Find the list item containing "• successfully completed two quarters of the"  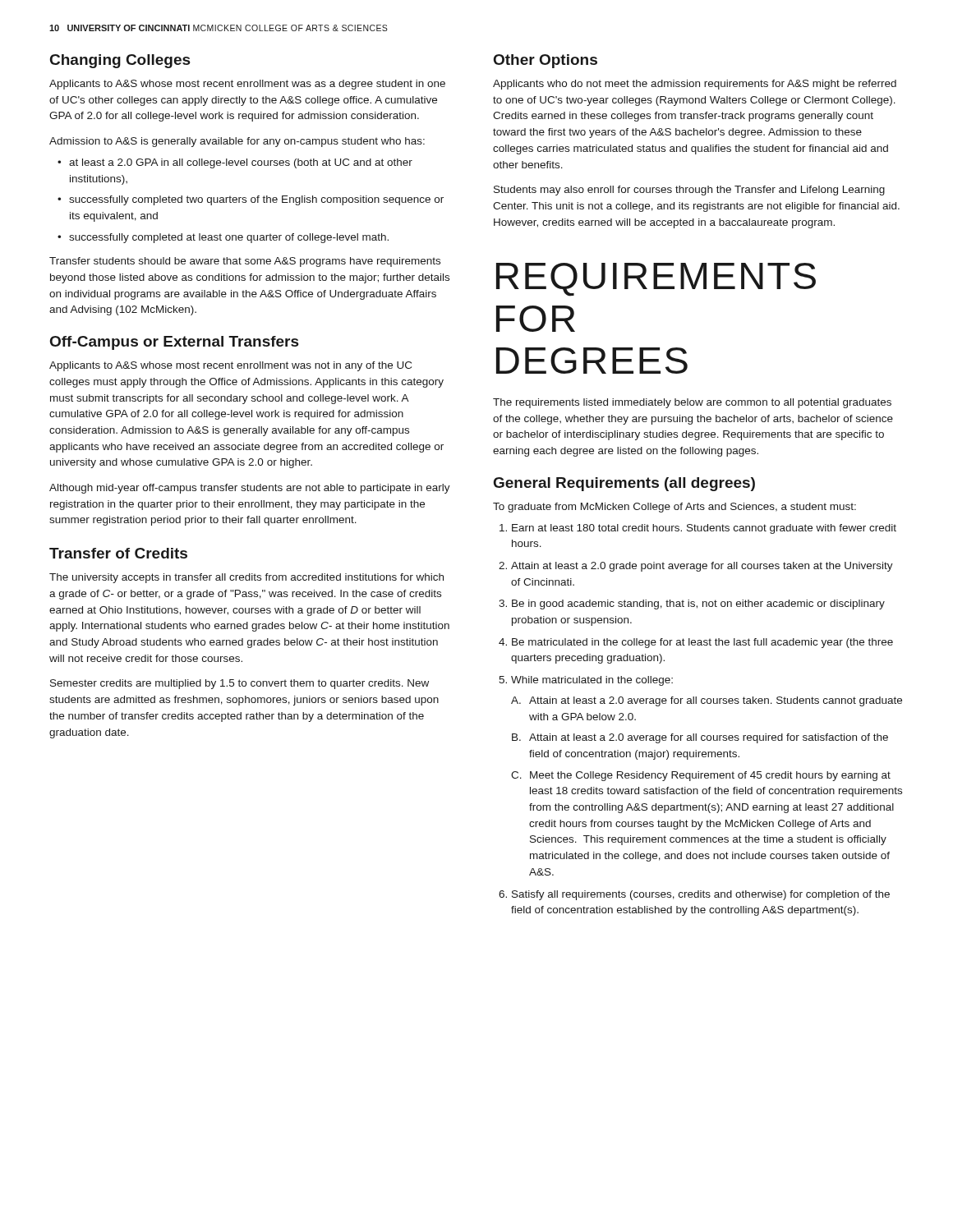point(251,207)
